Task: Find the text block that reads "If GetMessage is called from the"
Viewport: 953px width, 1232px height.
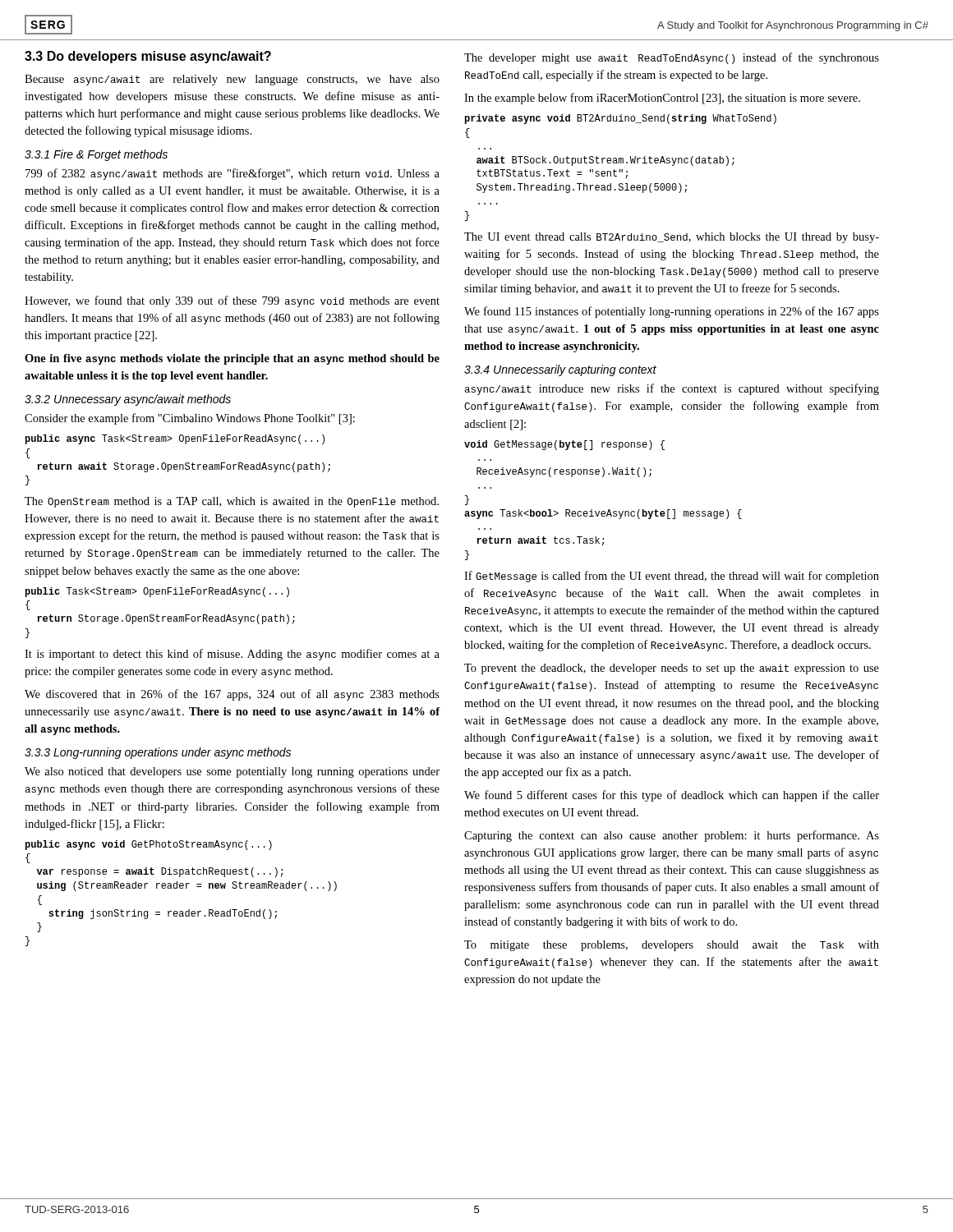Action: tap(672, 611)
